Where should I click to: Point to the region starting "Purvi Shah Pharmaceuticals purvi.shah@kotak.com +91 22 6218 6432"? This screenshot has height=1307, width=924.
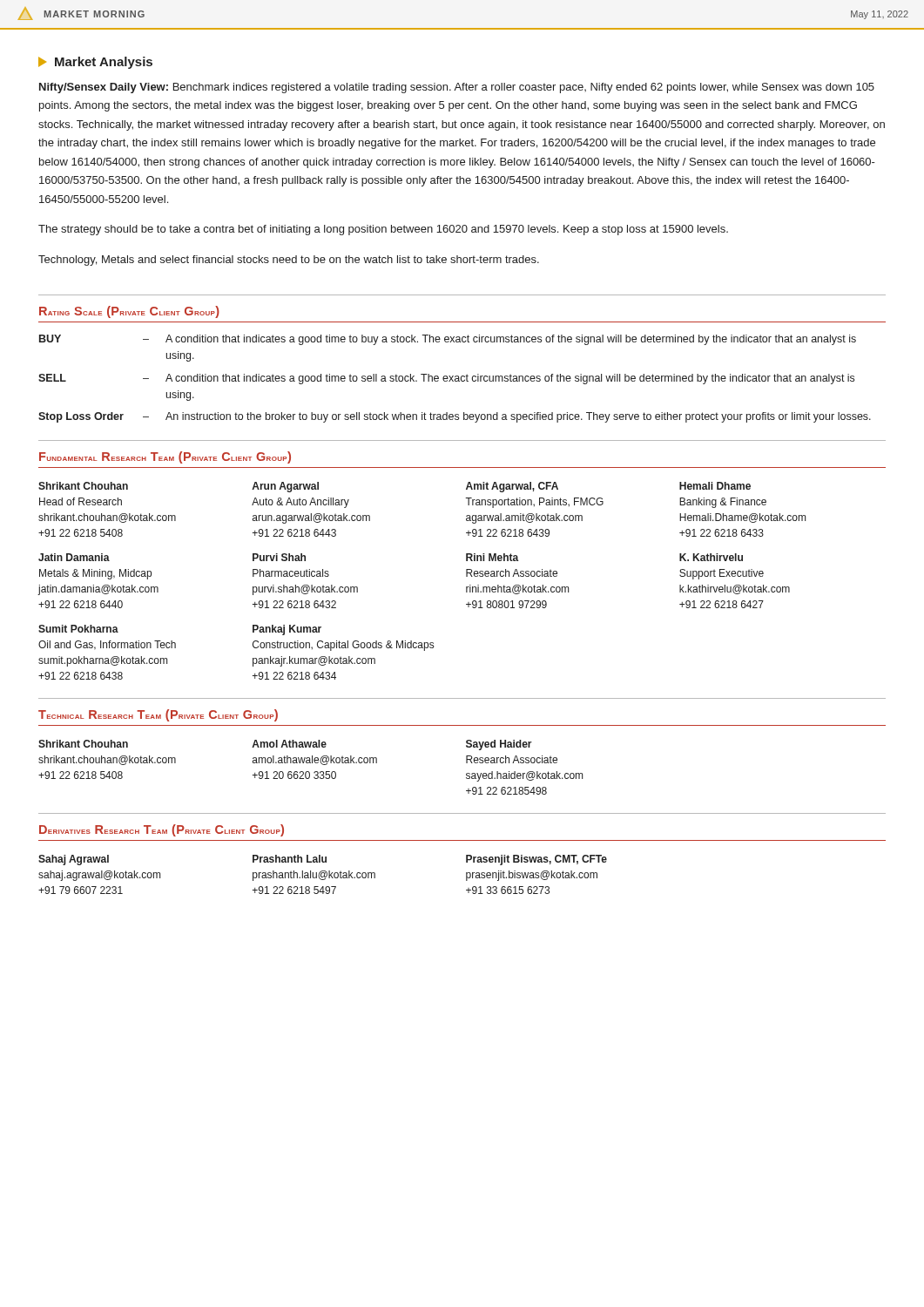[x=355, y=581]
